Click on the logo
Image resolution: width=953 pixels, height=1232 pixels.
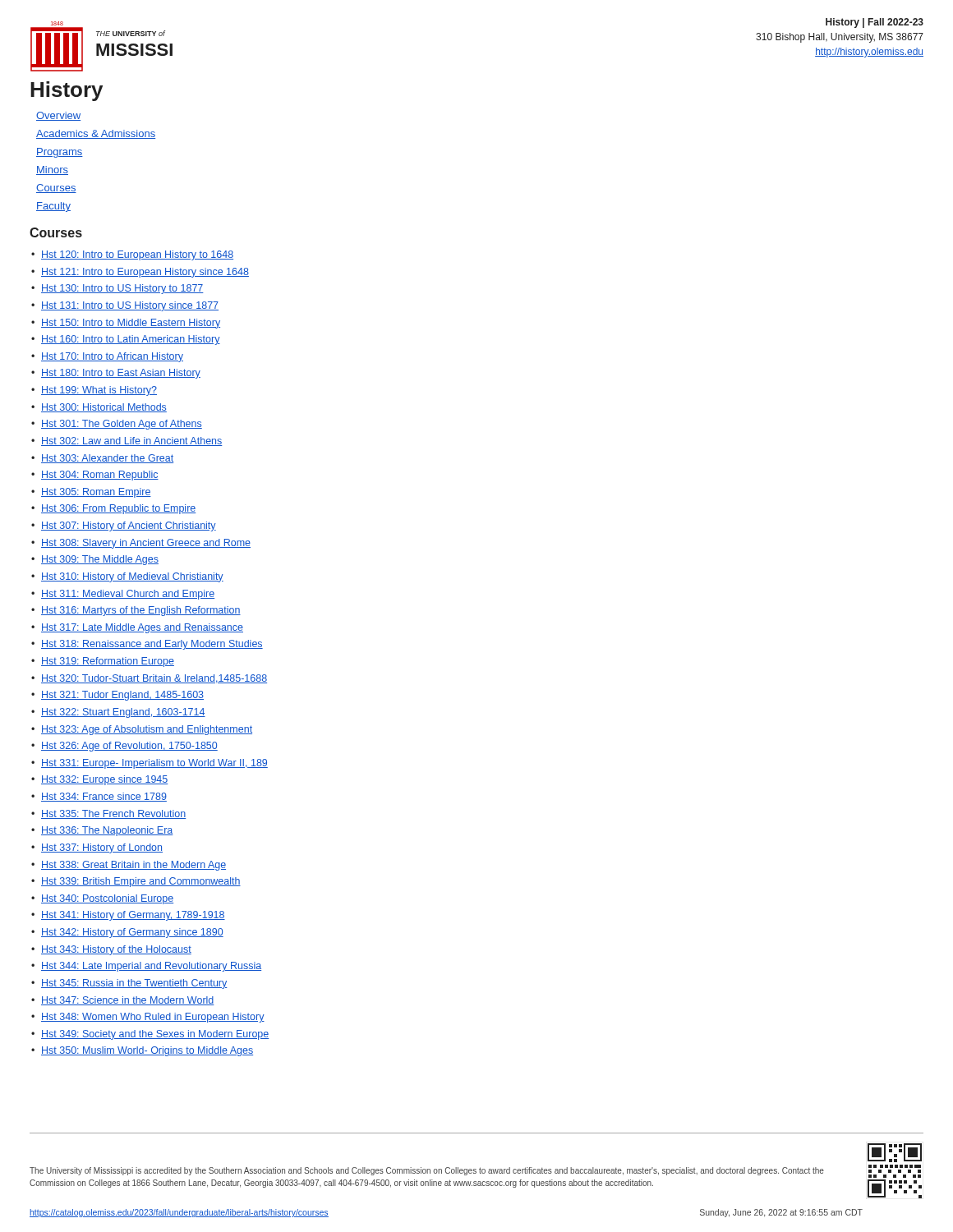(x=103, y=44)
